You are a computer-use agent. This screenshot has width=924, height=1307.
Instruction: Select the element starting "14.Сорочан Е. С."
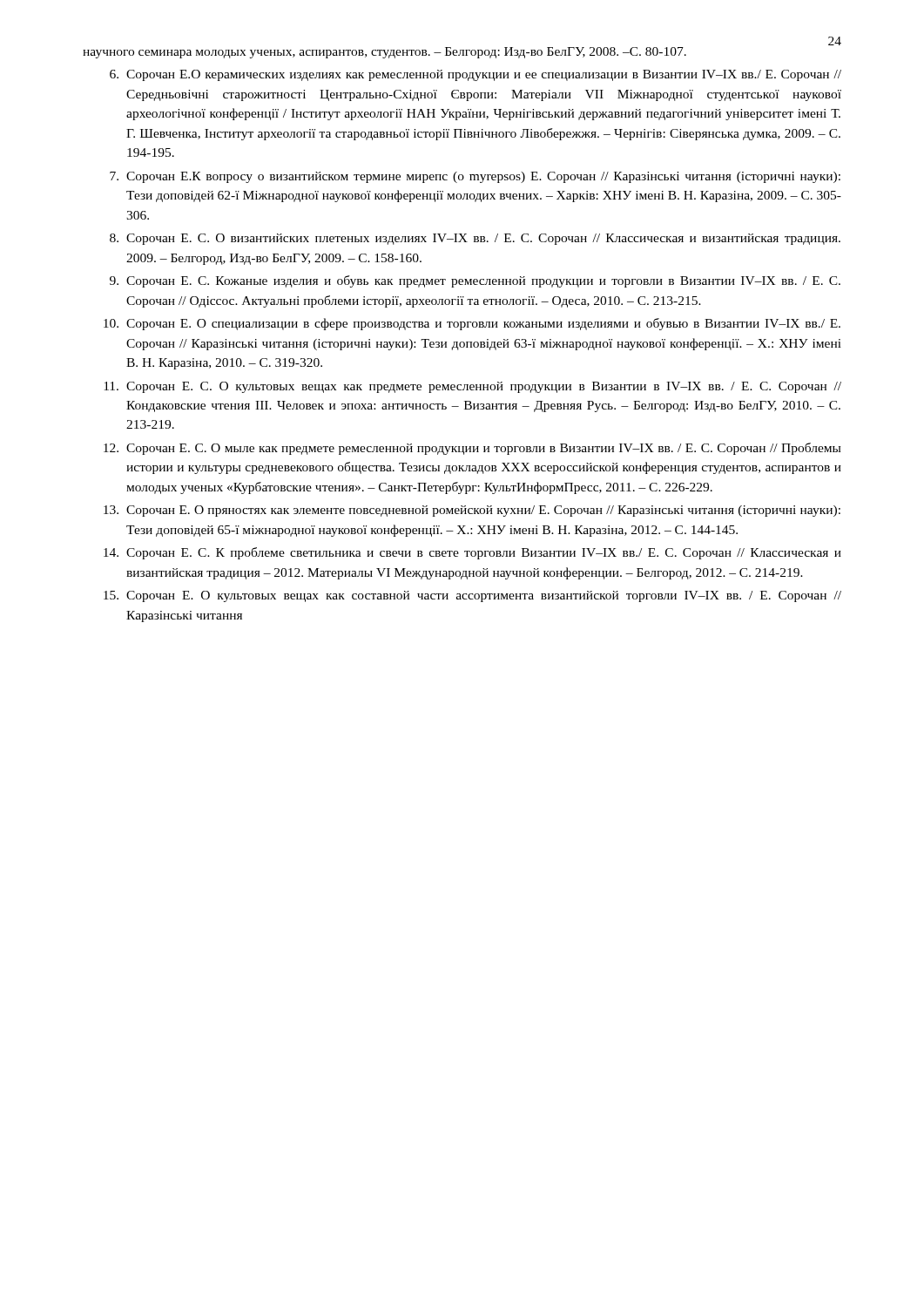click(462, 563)
